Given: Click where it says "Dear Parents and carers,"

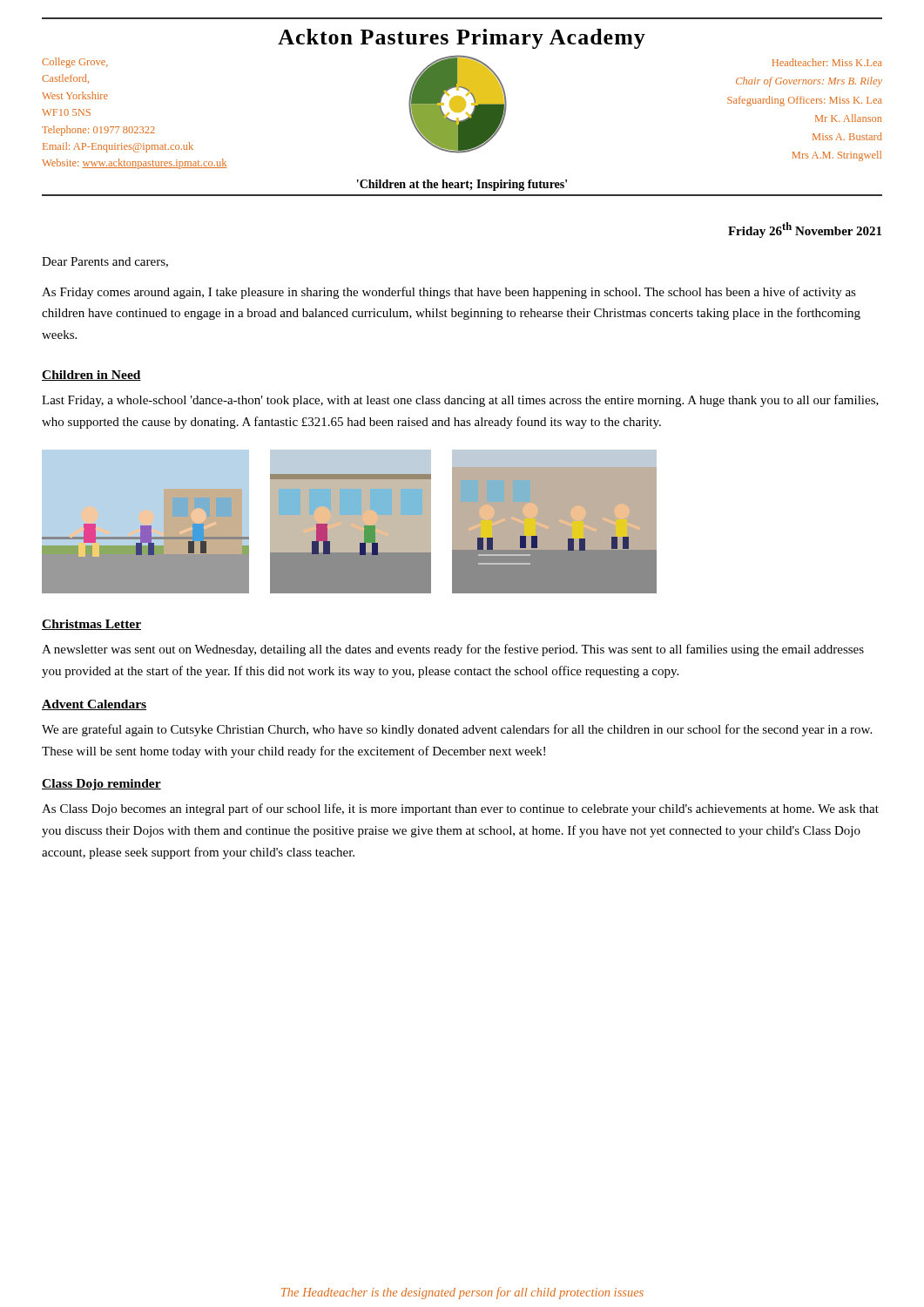Looking at the screenshot, I should pos(105,261).
